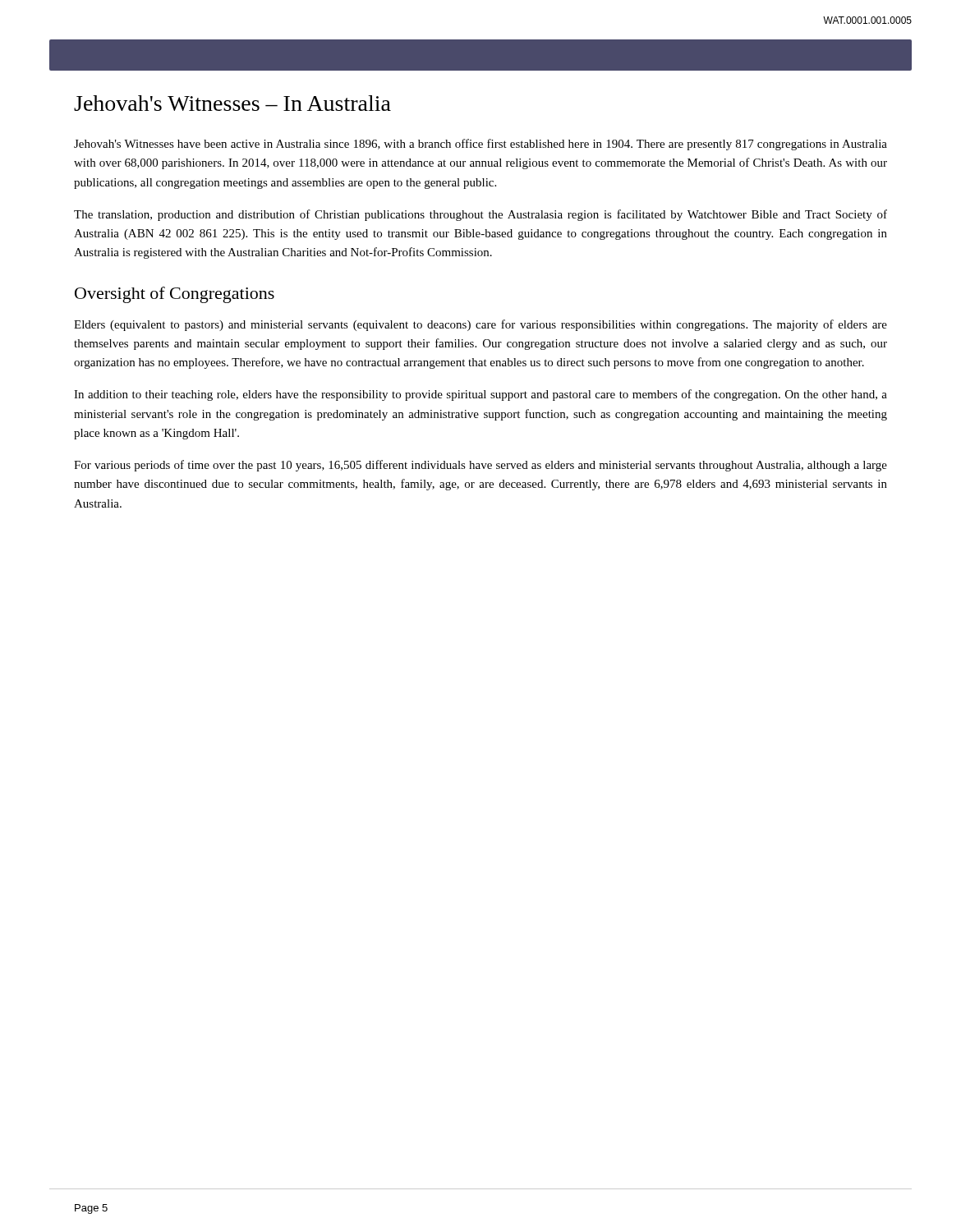Locate the block of text that opens with "Jehovah's Witnesses have been active in"

(480, 163)
